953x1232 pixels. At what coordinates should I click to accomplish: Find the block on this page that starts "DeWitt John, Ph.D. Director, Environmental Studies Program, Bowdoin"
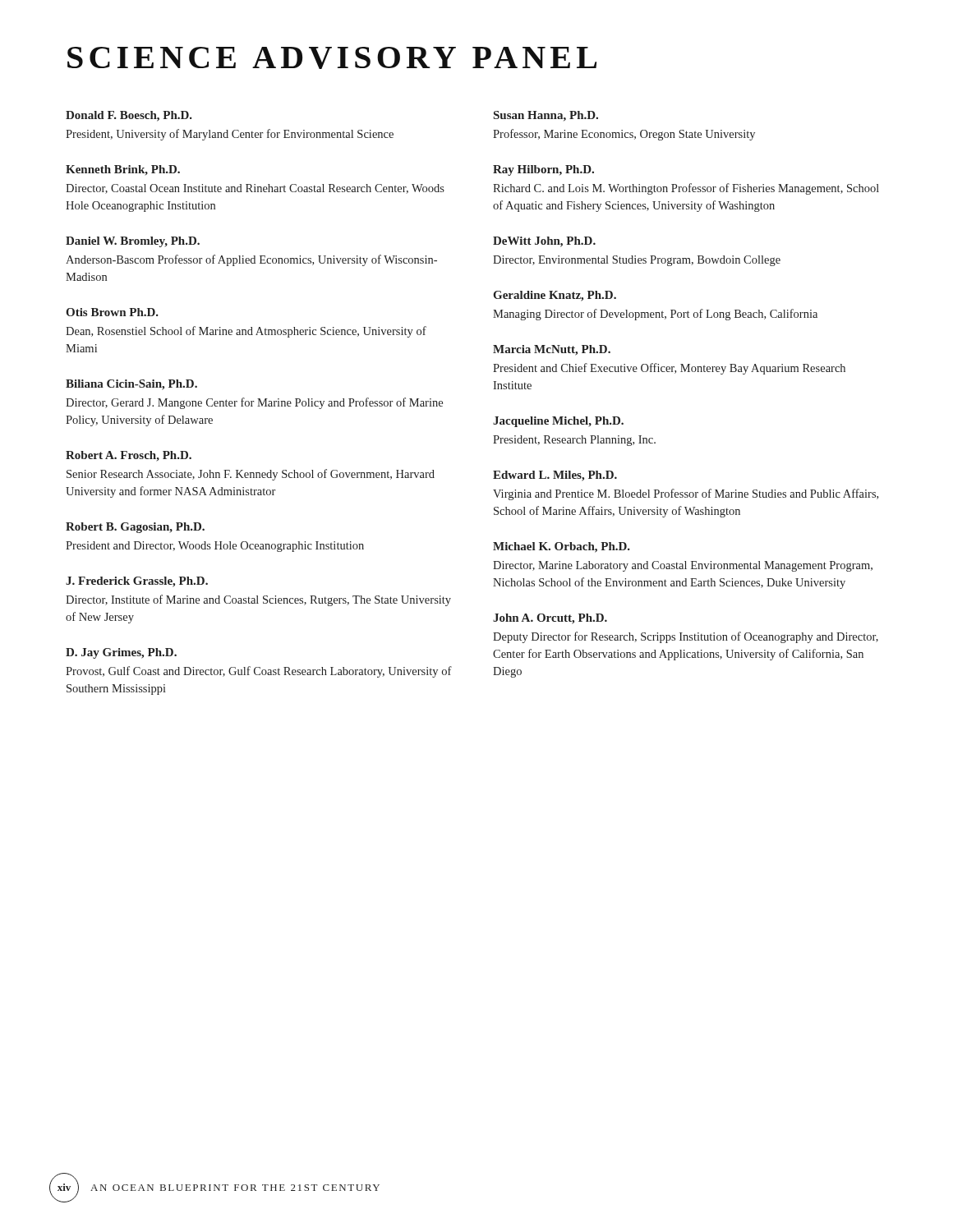[690, 251]
